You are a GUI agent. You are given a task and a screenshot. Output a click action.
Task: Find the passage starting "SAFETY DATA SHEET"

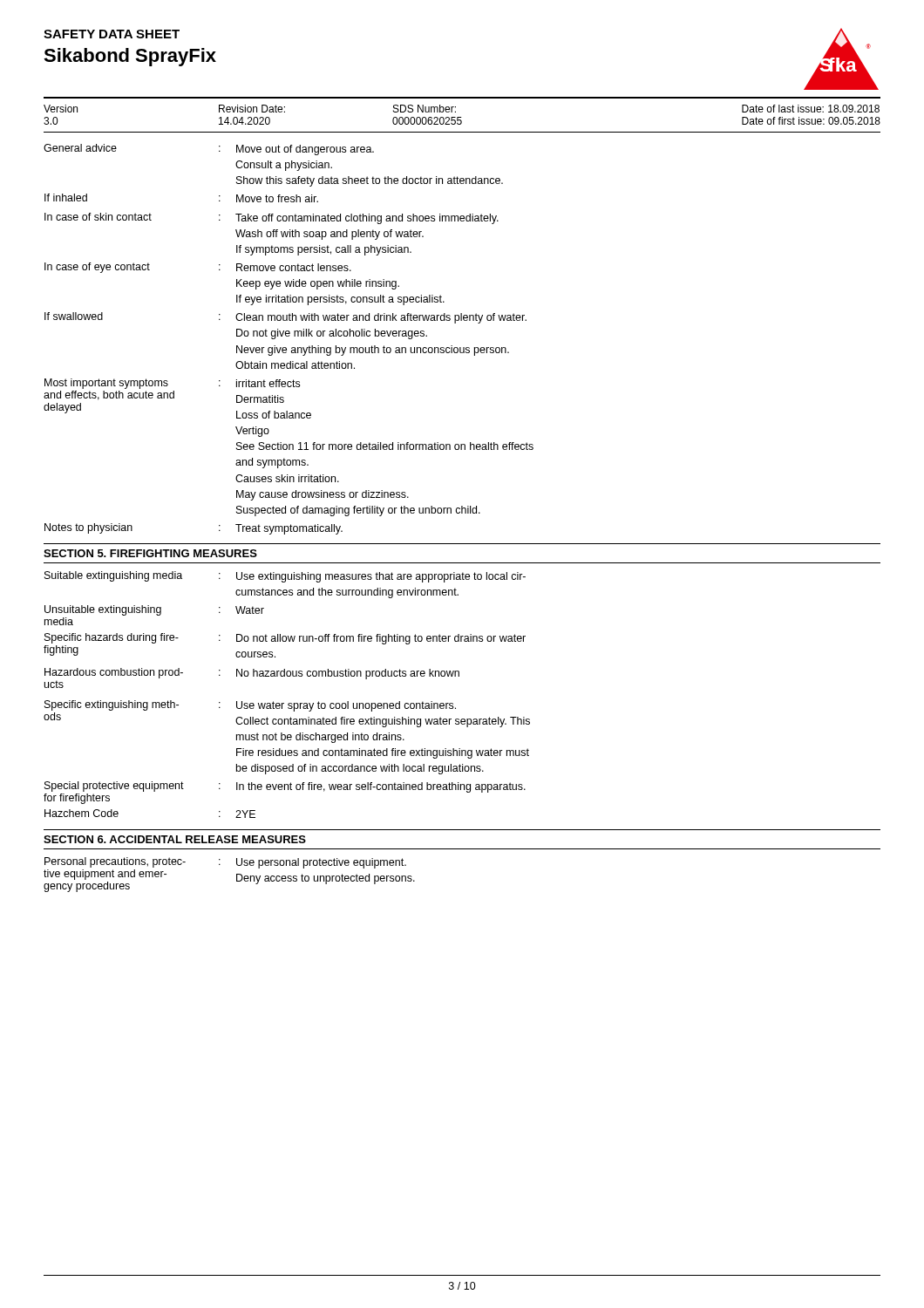click(112, 34)
